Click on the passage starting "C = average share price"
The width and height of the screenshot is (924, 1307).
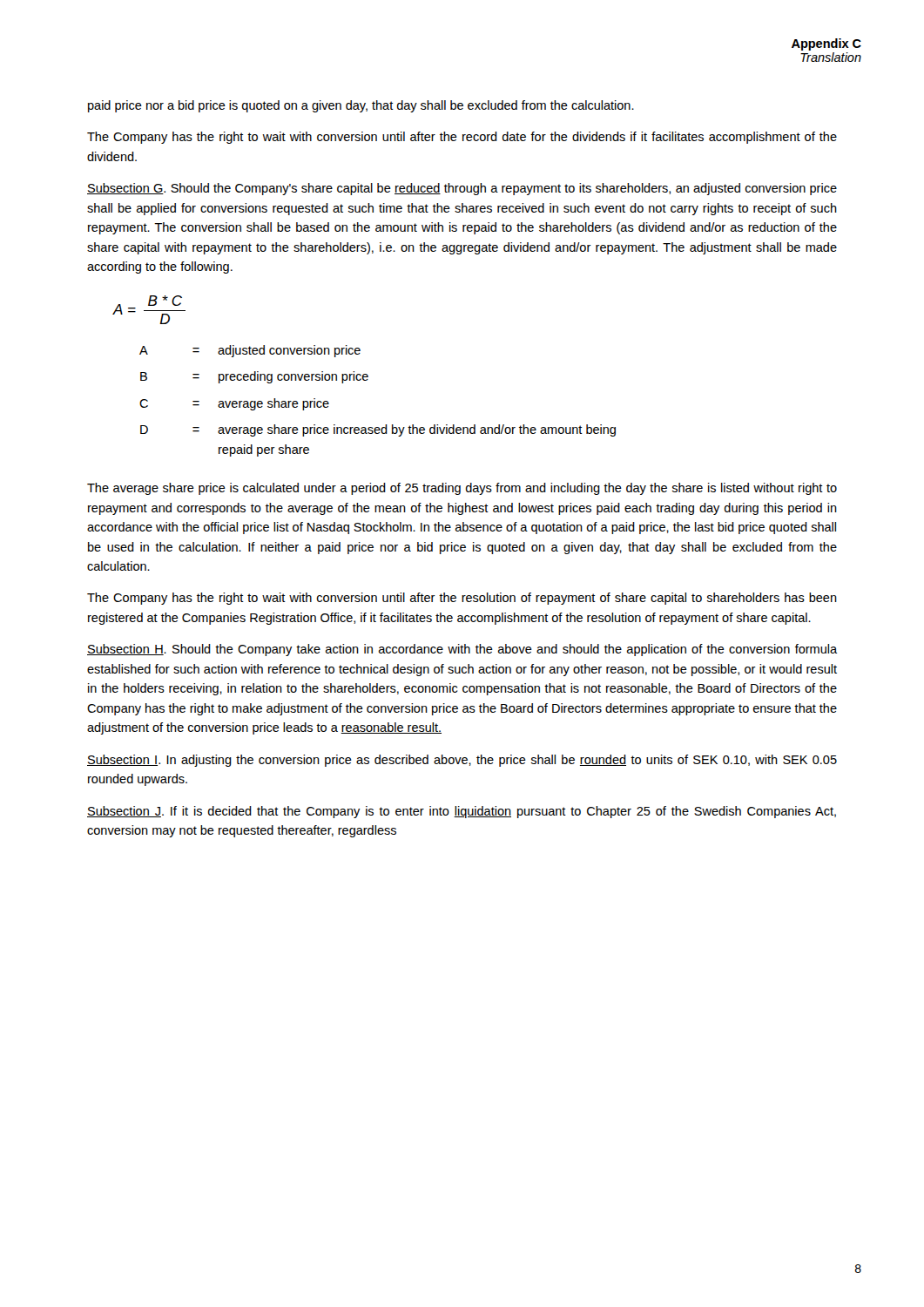click(234, 404)
